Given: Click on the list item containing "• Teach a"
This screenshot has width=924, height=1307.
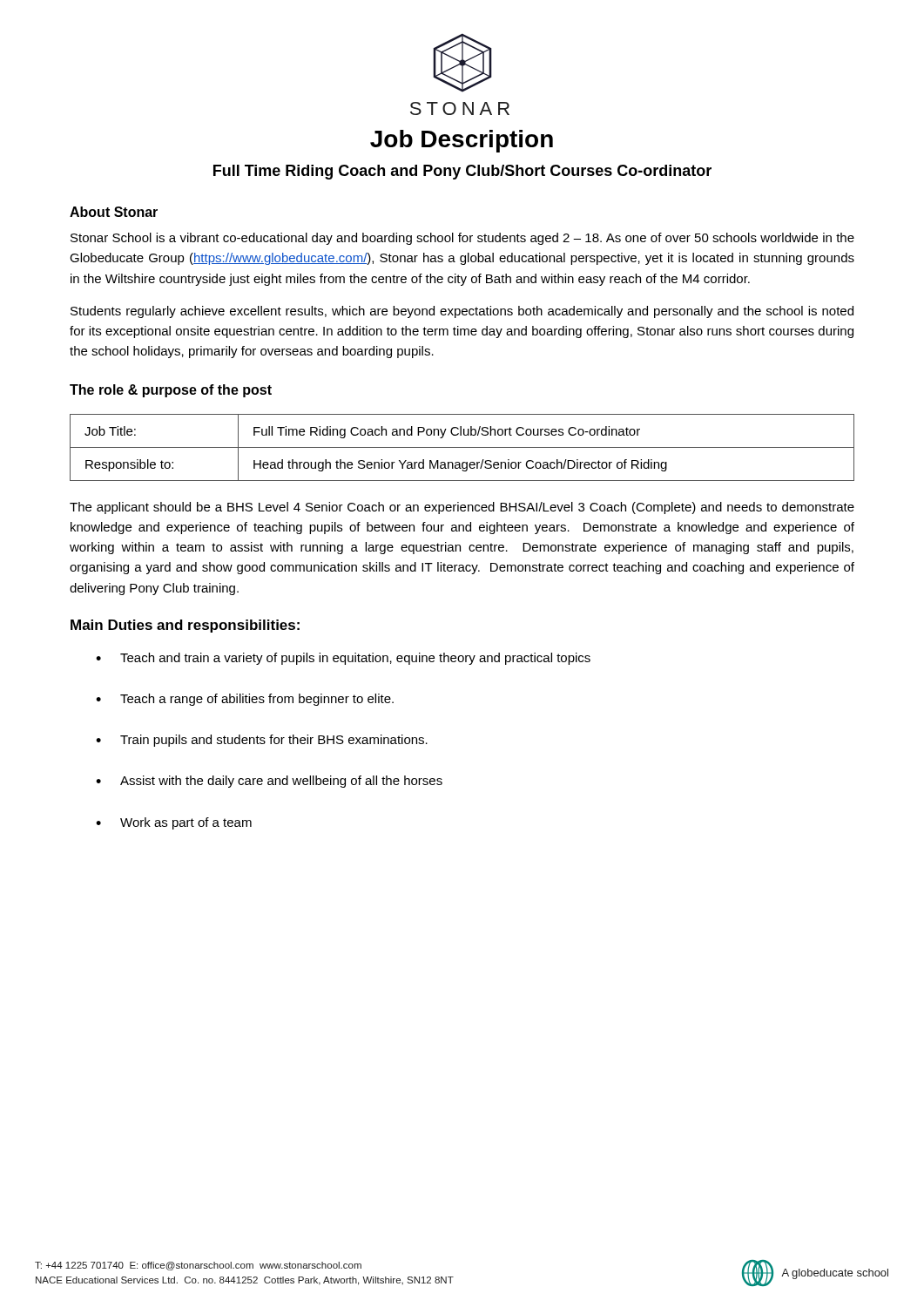Looking at the screenshot, I should pos(245,700).
